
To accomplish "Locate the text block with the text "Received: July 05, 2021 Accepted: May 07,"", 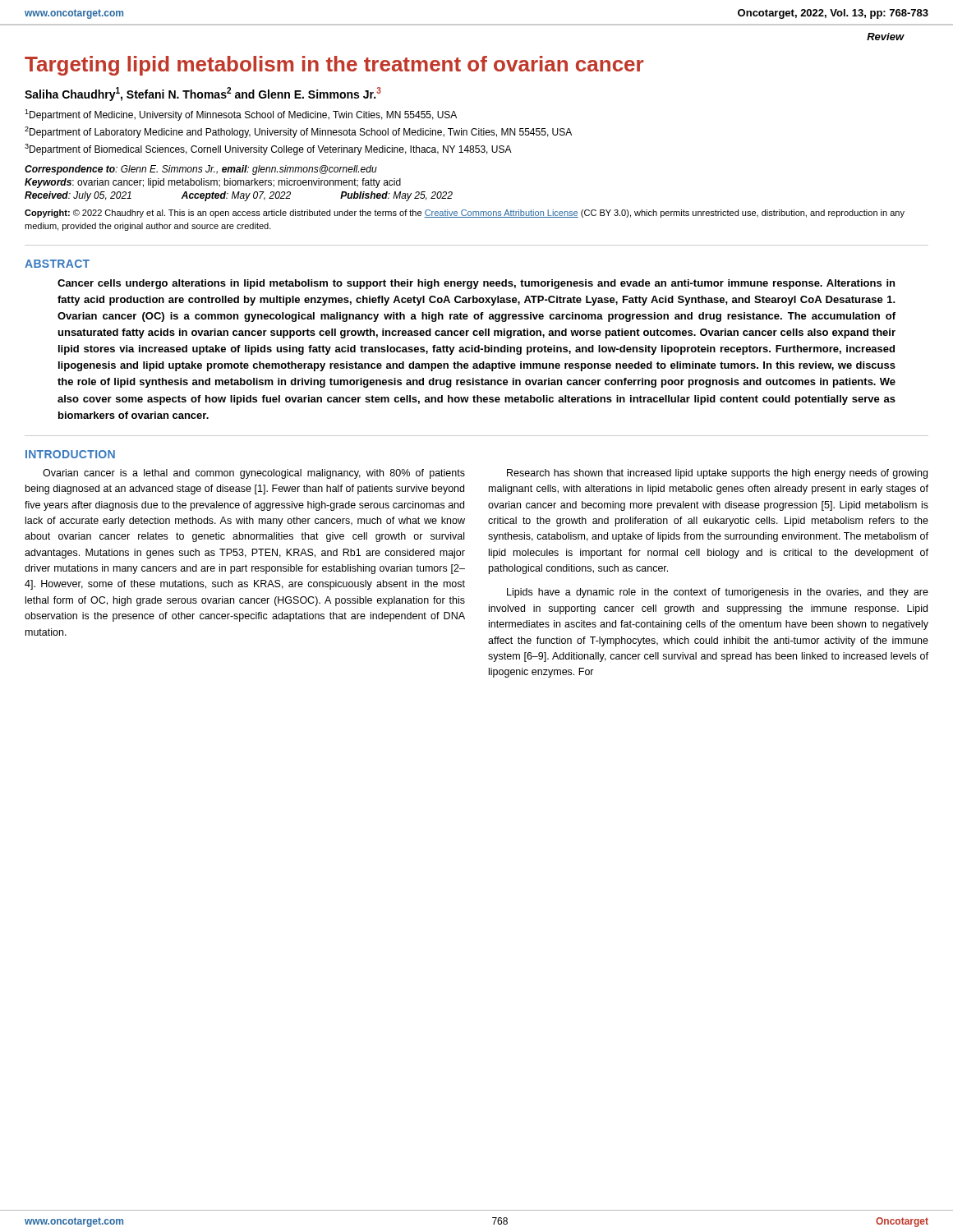I will pyautogui.click(x=239, y=195).
